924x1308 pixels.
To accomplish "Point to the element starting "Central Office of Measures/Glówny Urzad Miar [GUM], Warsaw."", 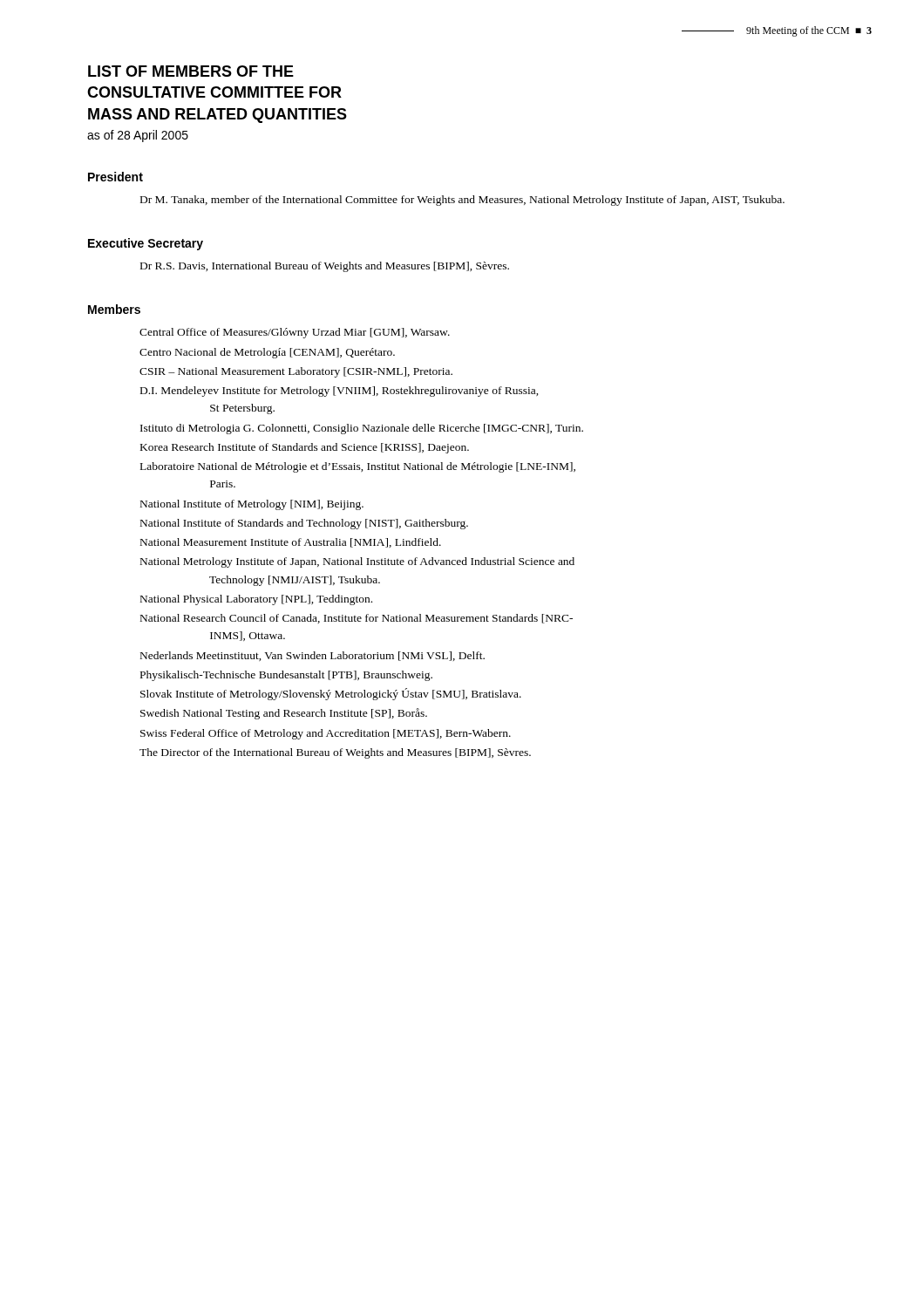I will (295, 332).
